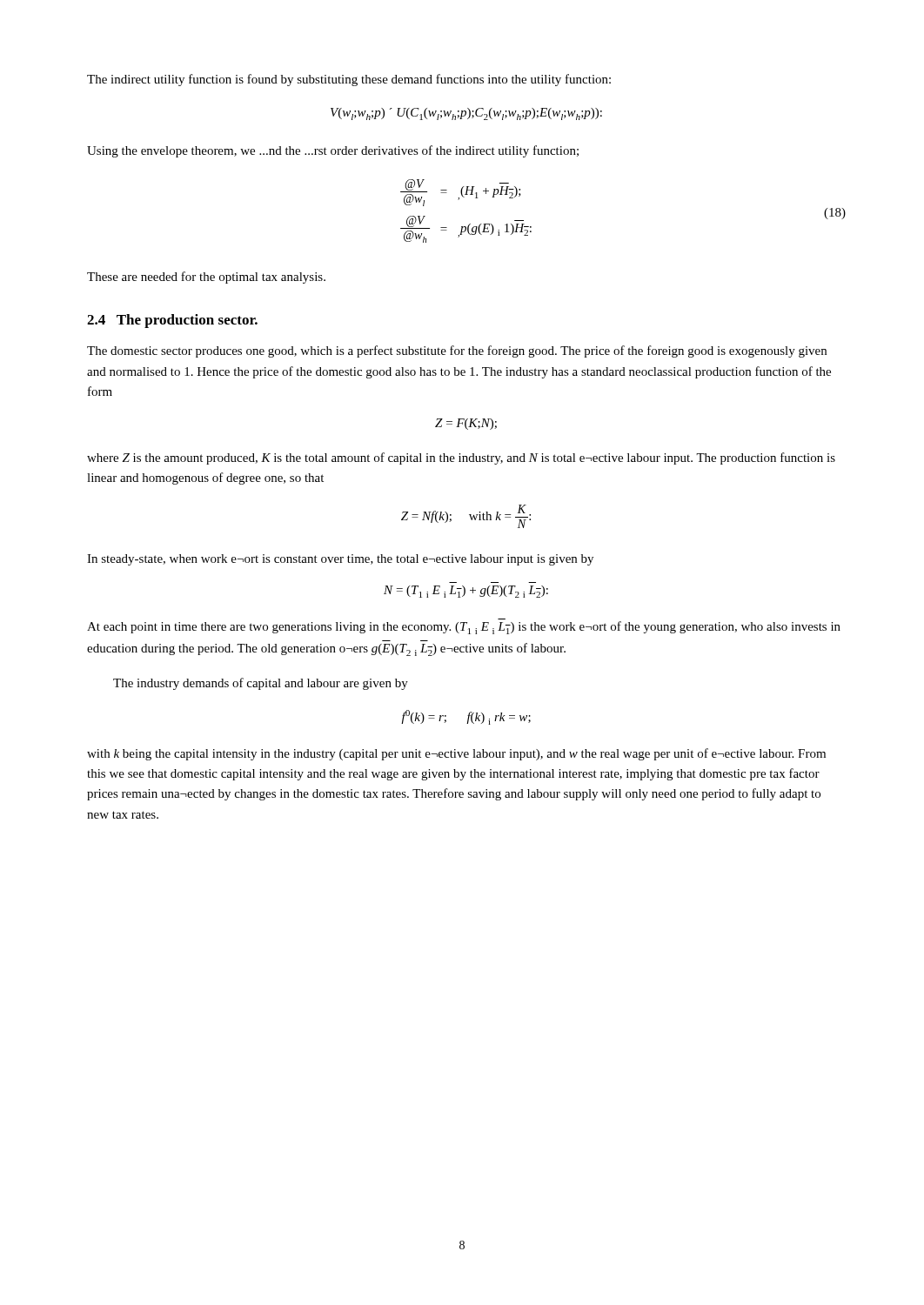Locate the element starting "Z = F(K;N);"
This screenshot has width=924, height=1305.
pos(466,423)
